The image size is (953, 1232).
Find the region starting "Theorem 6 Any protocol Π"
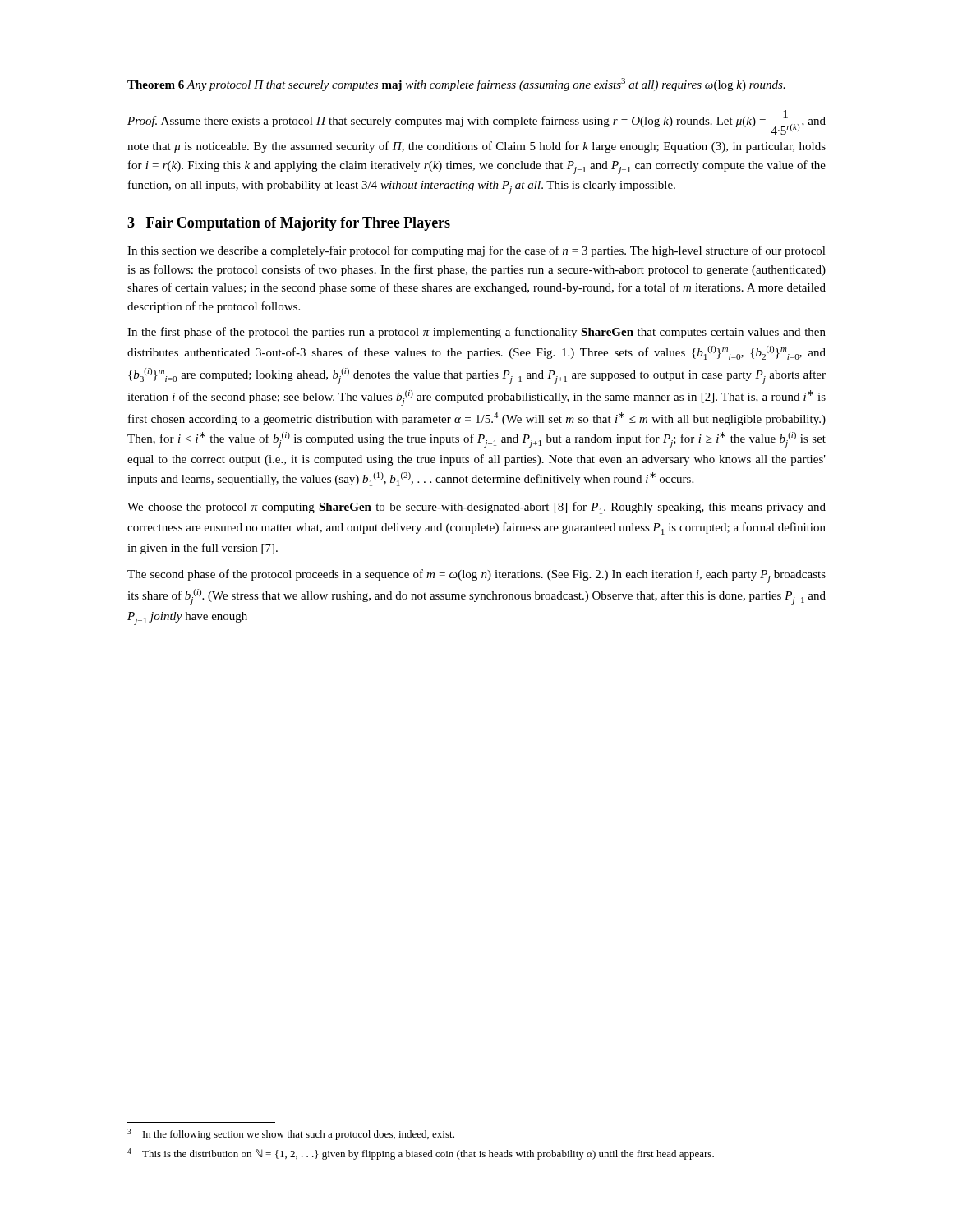pos(457,83)
